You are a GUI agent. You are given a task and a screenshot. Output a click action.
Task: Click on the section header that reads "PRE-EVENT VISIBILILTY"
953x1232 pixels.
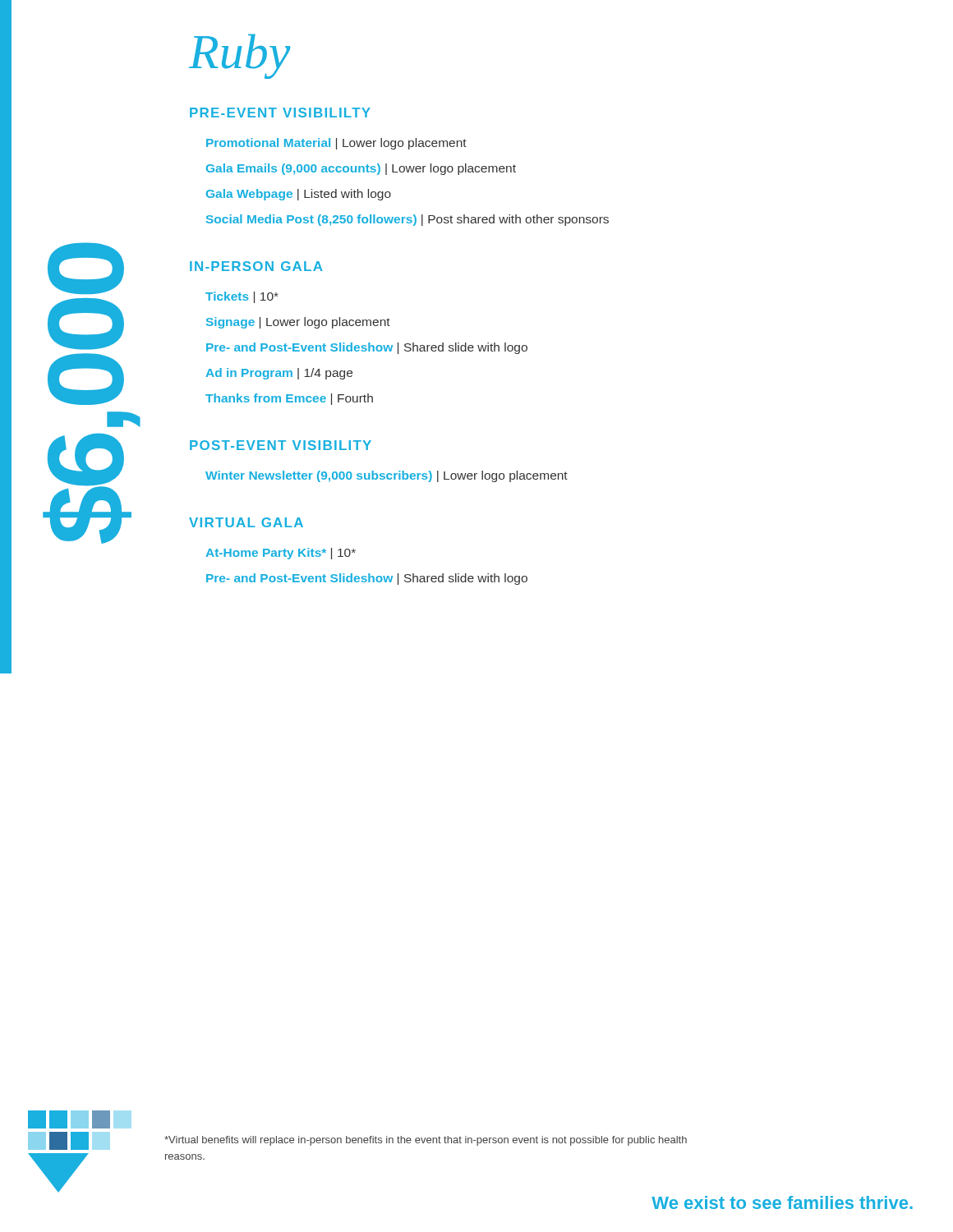coord(280,113)
